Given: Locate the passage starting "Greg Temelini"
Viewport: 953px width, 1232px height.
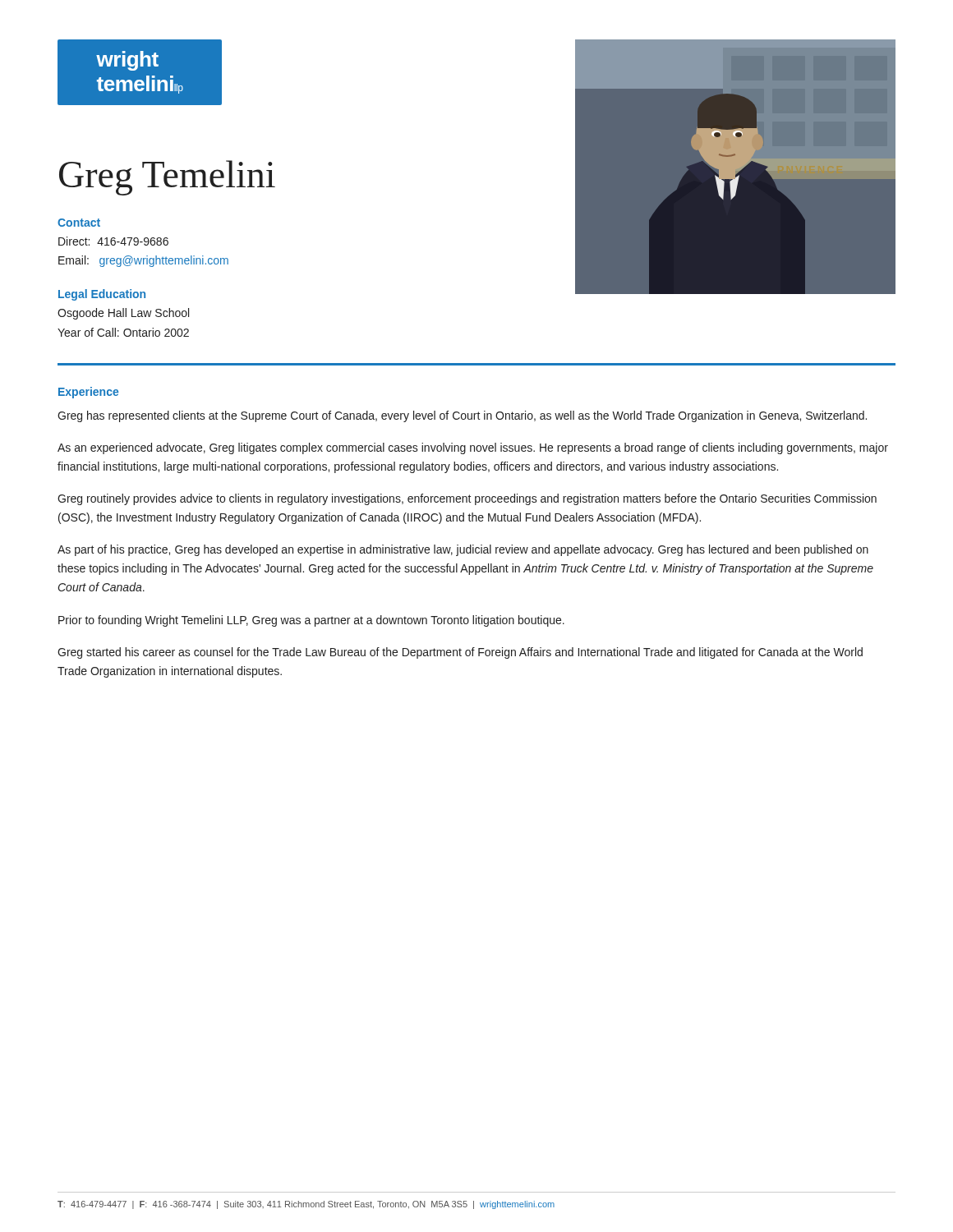Looking at the screenshot, I should [167, 175].
